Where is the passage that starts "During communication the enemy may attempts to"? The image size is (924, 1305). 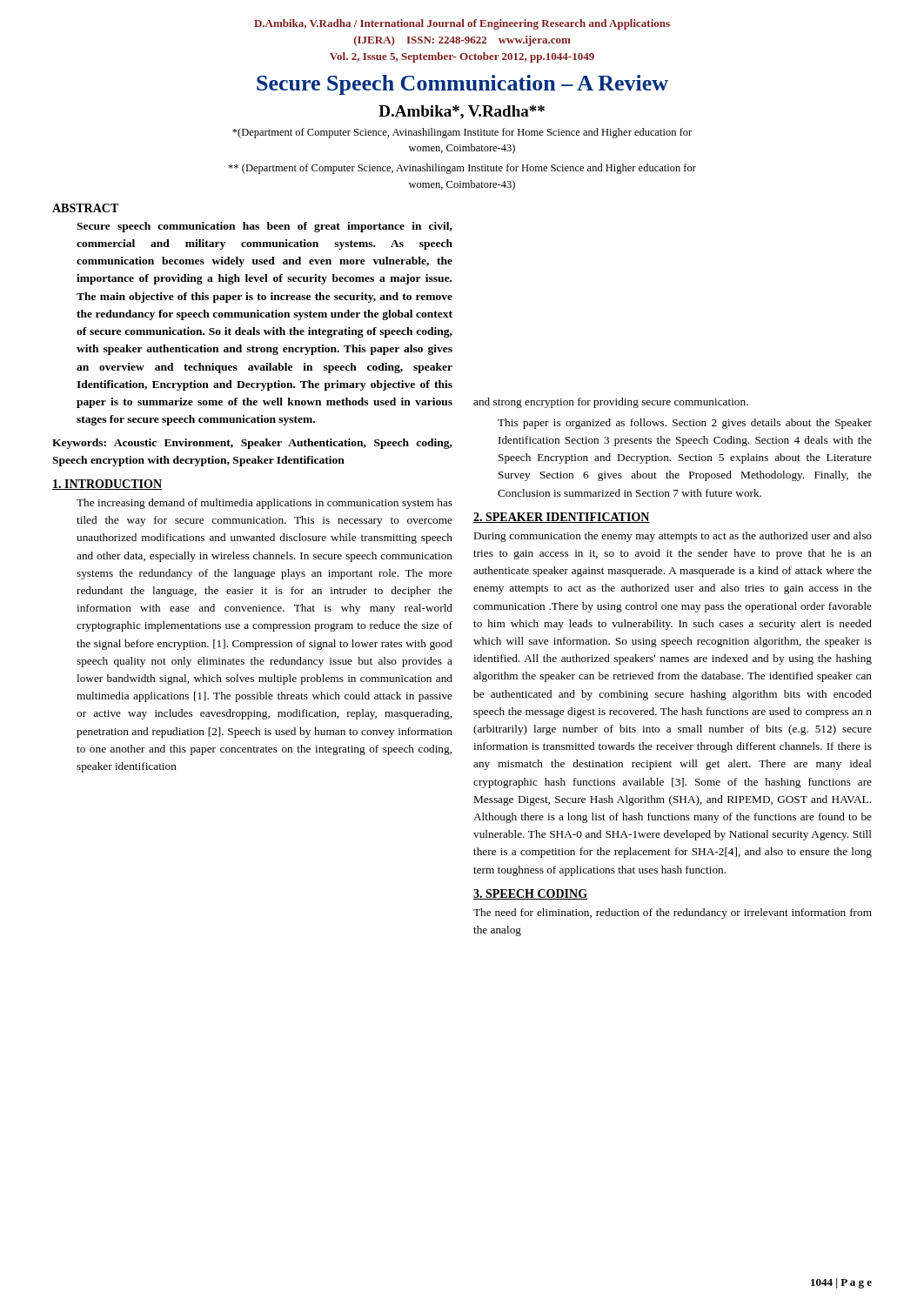click(x=673, y=703)
